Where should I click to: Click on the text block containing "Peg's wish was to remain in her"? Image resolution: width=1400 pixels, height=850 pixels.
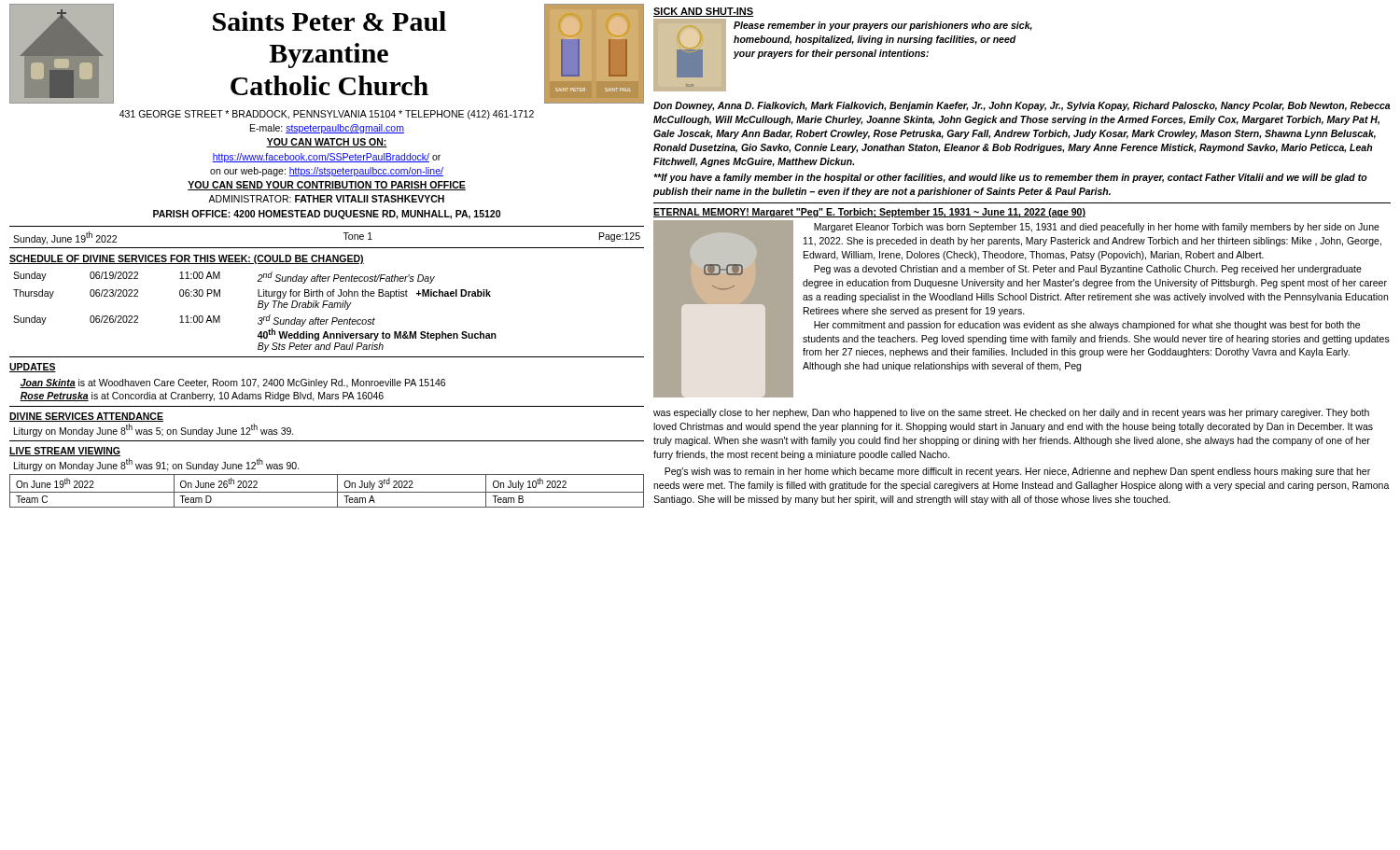1021,485
